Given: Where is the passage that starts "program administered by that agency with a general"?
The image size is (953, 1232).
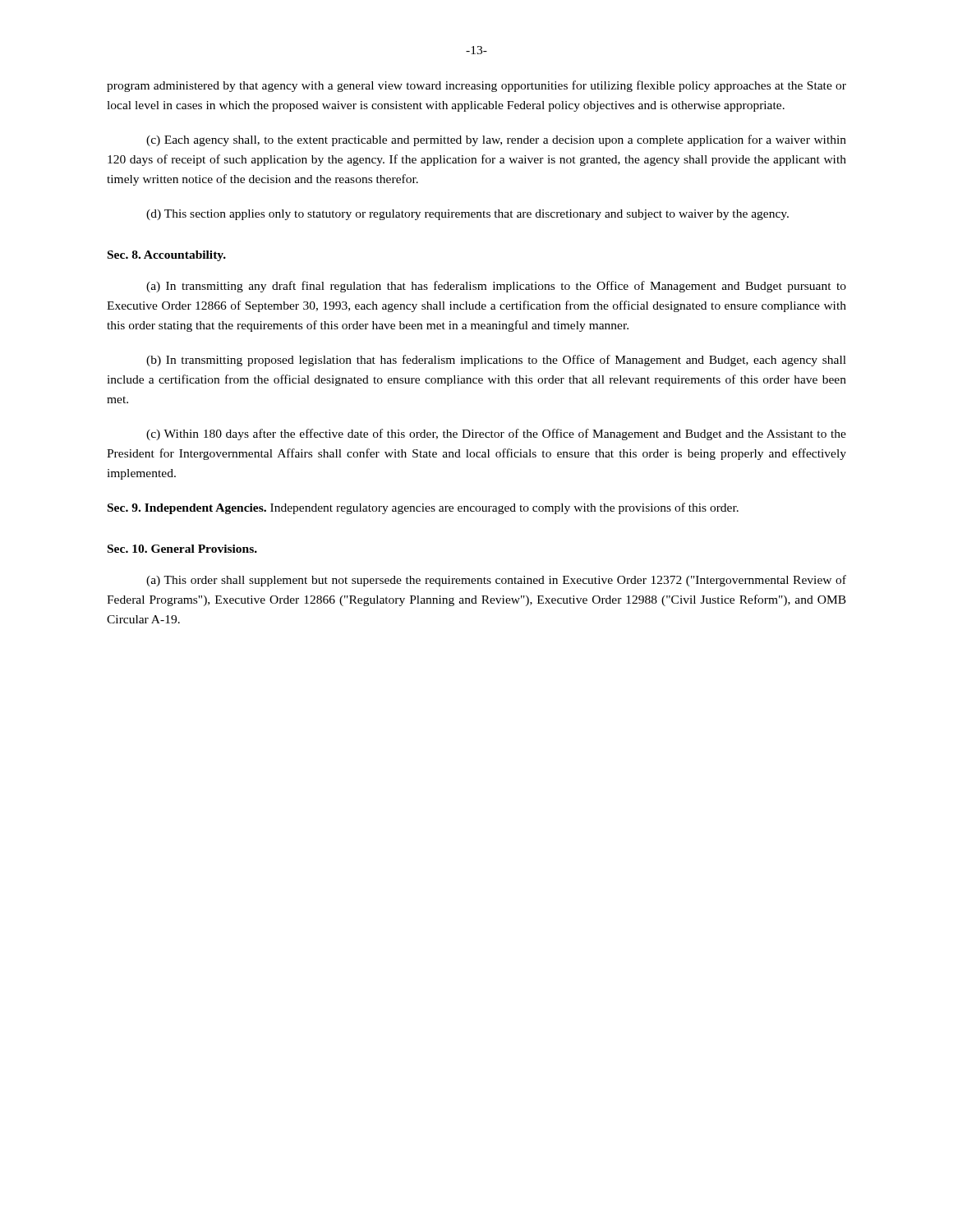Looking at the screenshot, I should click(476, 95).
